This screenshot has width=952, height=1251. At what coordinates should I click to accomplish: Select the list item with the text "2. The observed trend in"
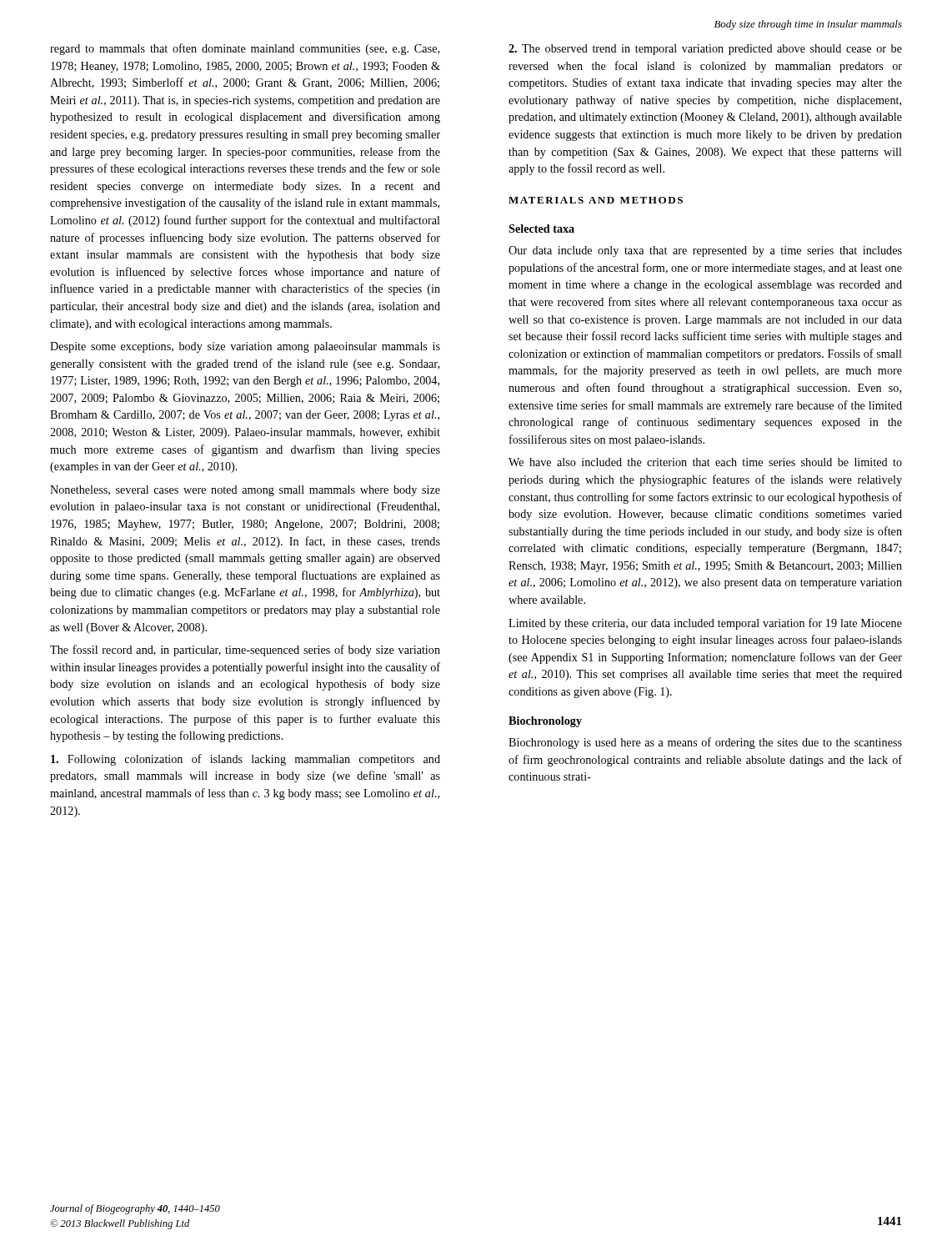(x=705, y=109)
